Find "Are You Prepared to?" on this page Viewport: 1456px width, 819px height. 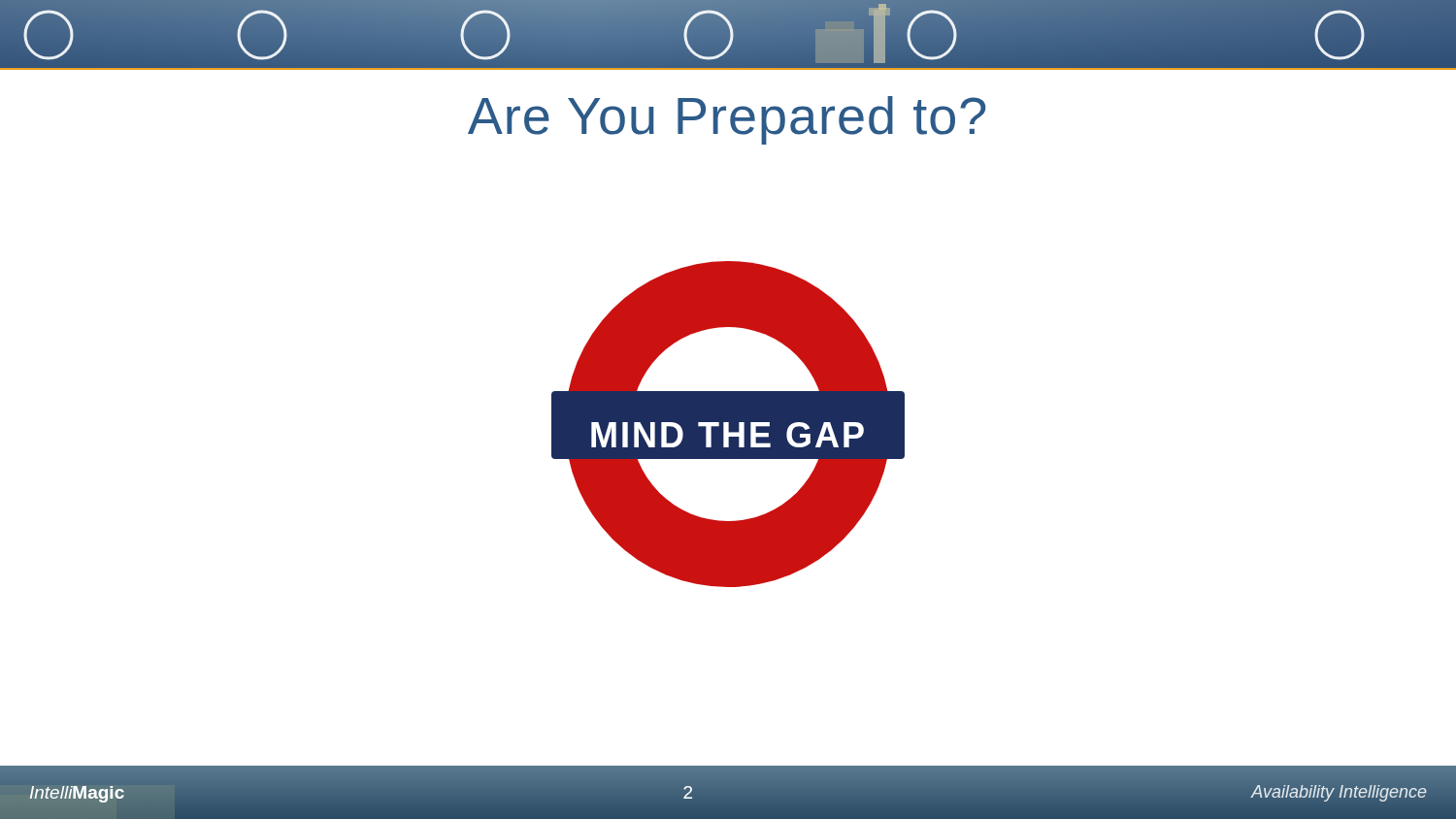tap(728, 115)
